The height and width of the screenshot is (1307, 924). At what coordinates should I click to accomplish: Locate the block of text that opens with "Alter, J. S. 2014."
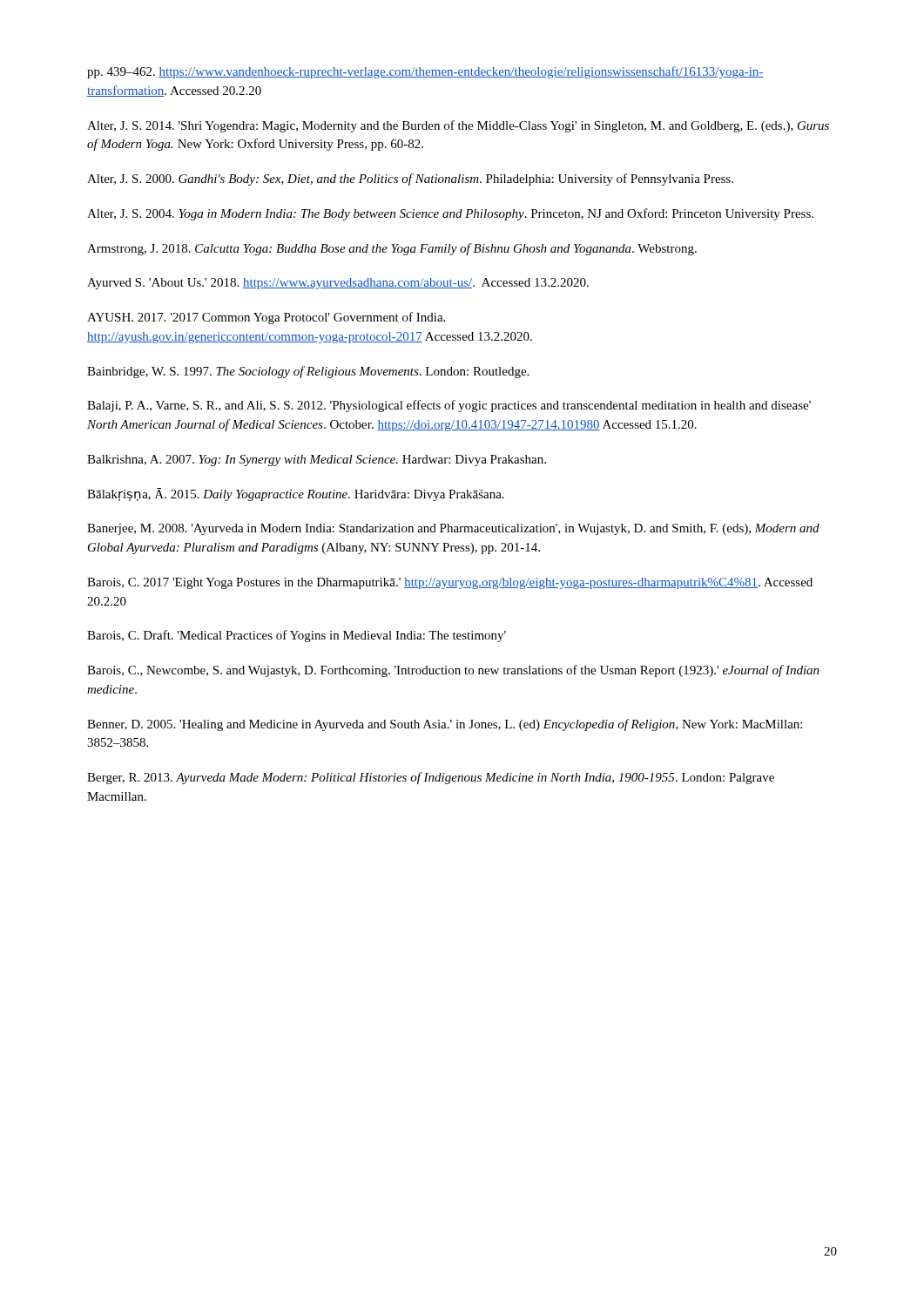(x=458, y=134)
